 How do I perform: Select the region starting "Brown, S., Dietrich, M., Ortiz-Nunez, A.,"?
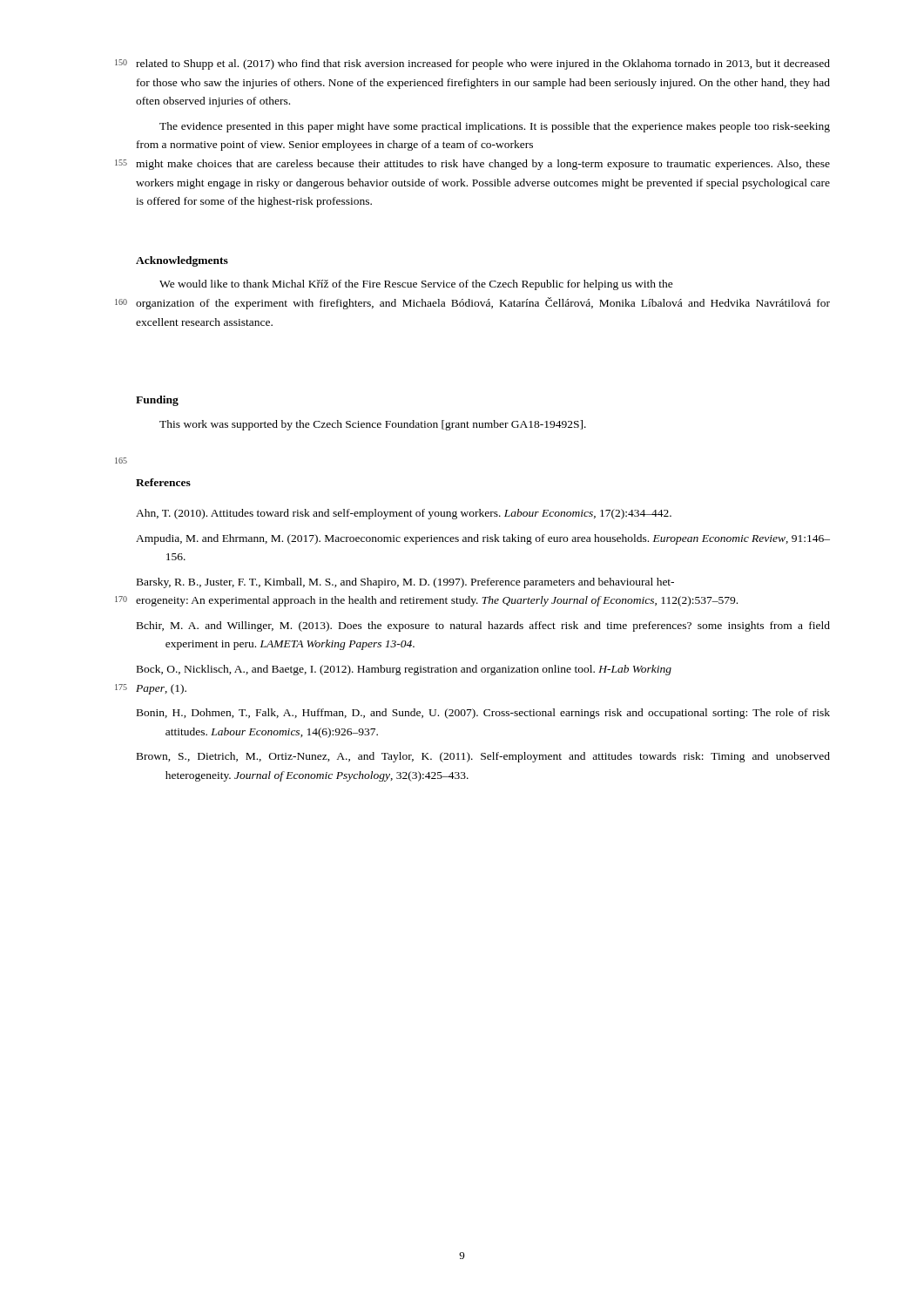[462, 766]
